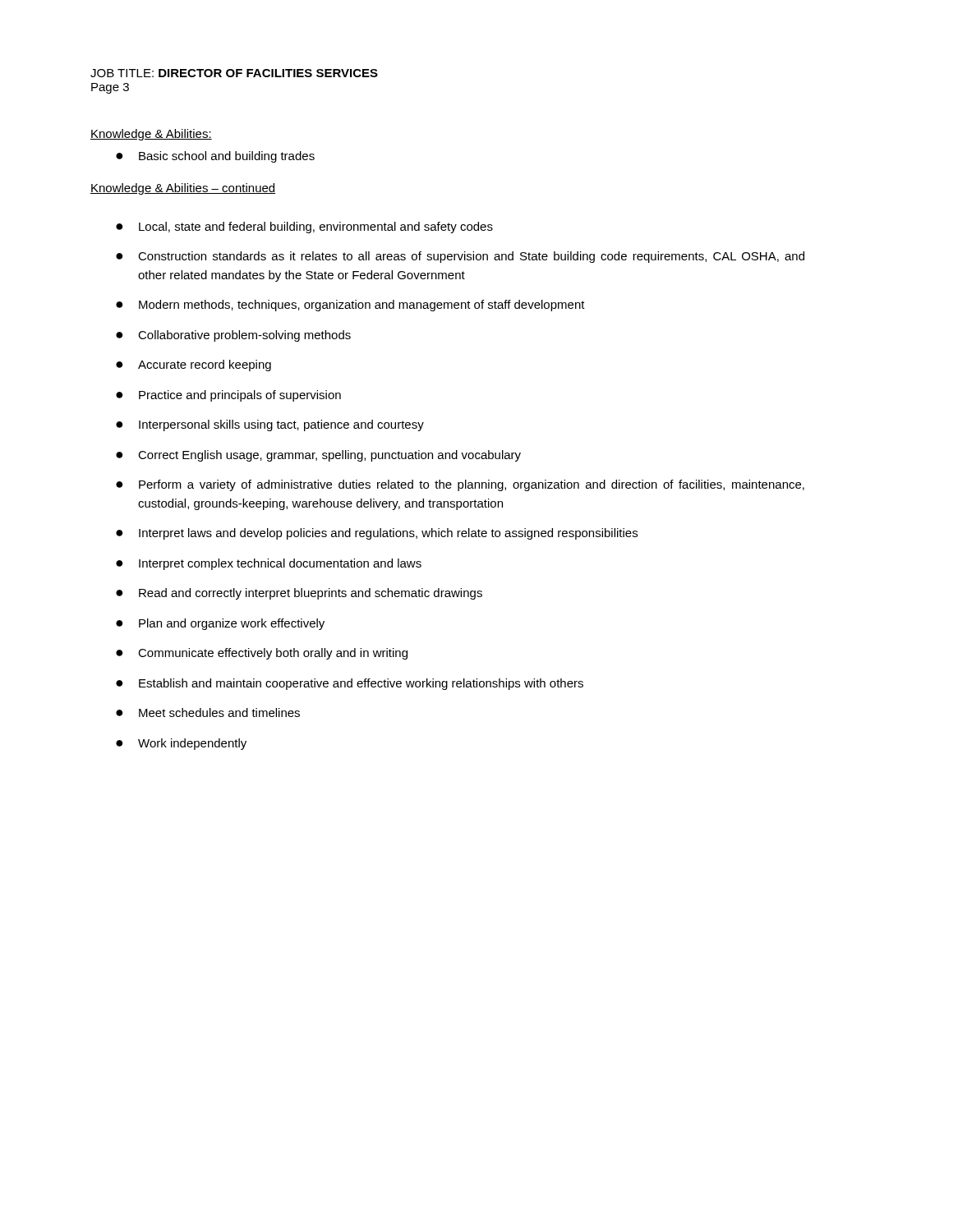Viewport: 953px width, 1232px height.
Task: Locate the list item containing "● Accurate record keeping"
Action: [193, 365]
